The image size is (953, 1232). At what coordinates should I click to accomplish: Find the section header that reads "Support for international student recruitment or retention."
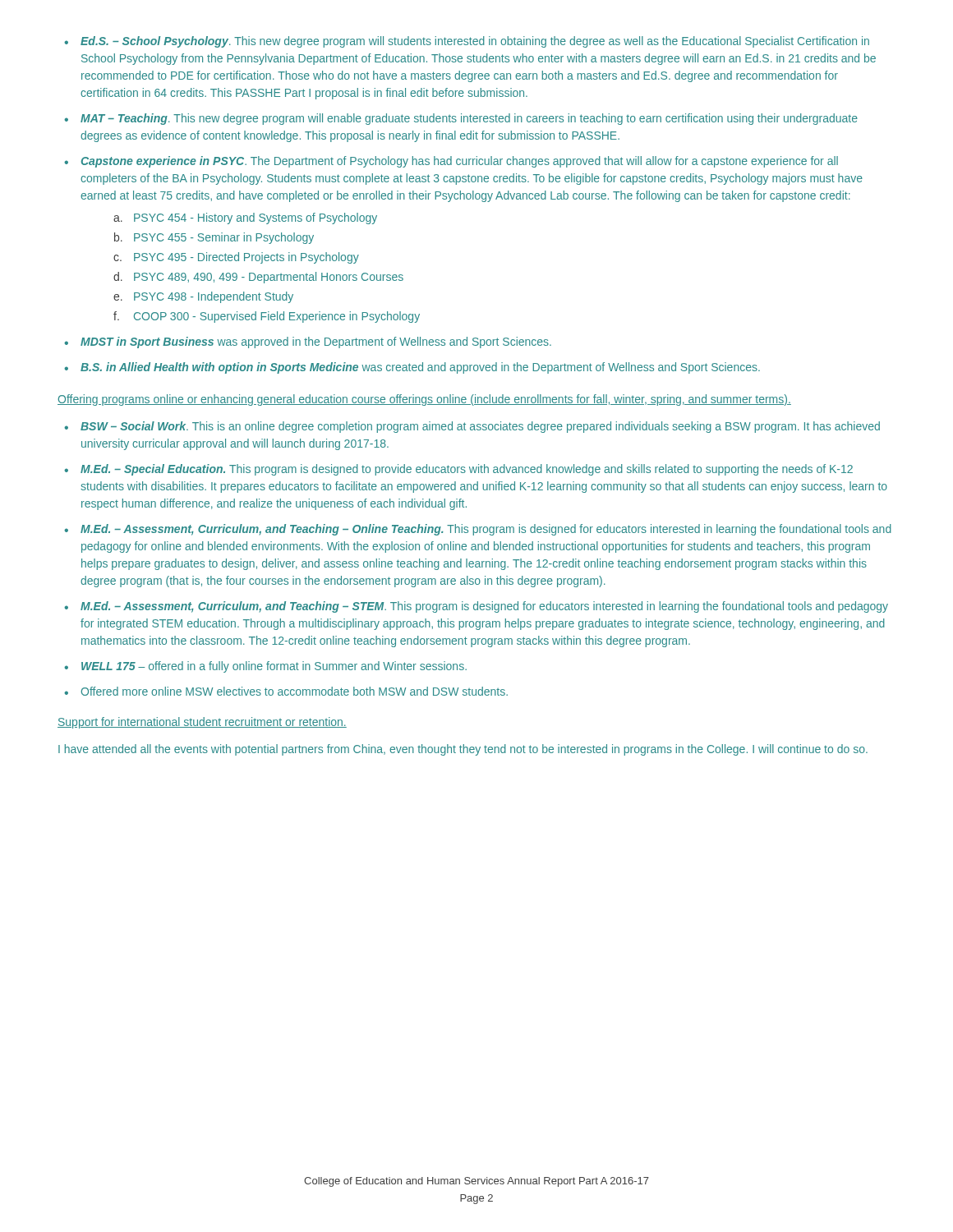(202, 722)
